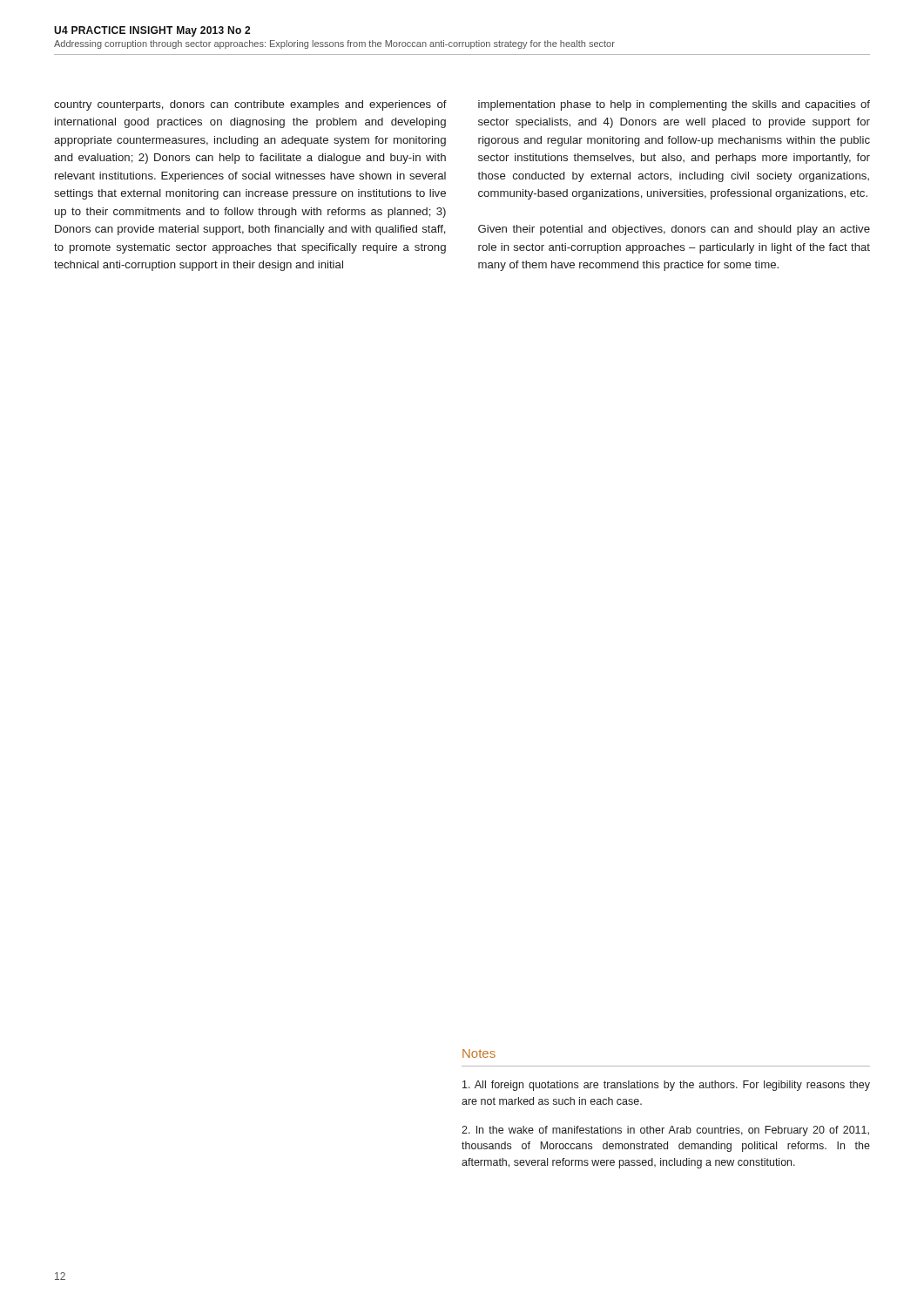Find the footnote that reads "All foreign quotations are"
Viewport: 924px width, 1307px height.
click(666, 1093)
